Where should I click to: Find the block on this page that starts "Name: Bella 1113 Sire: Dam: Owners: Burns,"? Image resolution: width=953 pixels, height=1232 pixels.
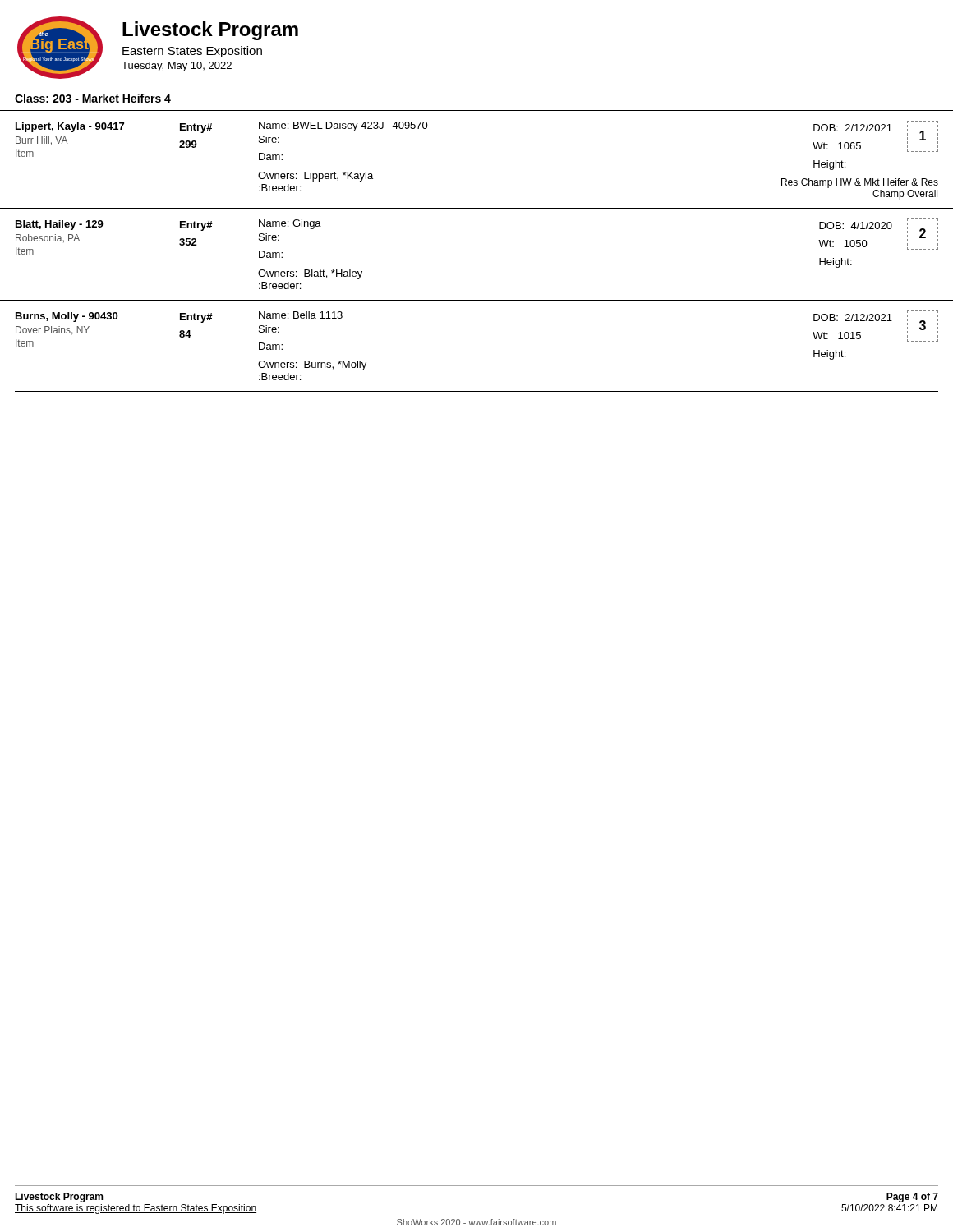coord(301,315)
